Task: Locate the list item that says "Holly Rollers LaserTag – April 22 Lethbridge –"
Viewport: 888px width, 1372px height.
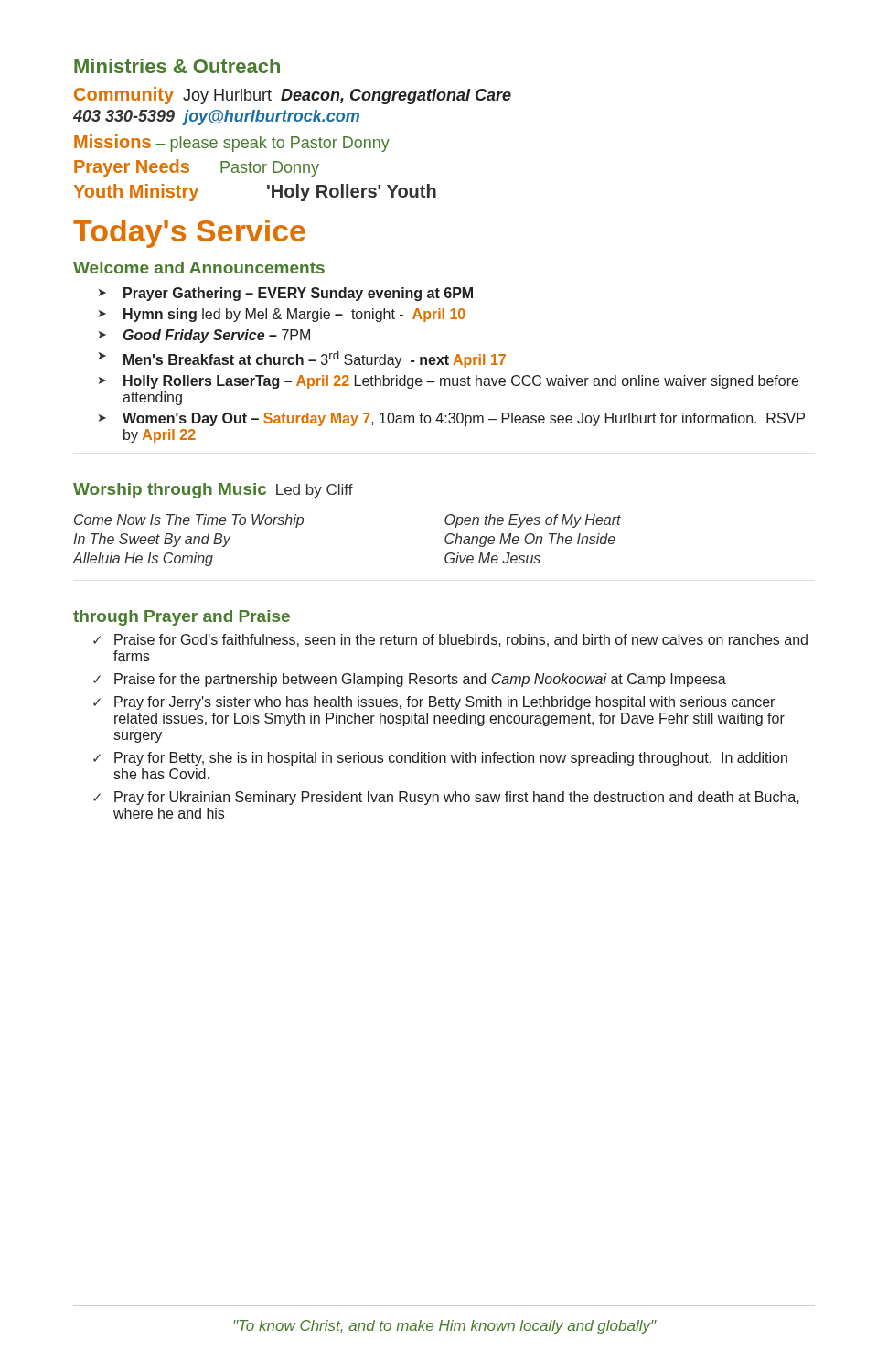Action: click(461, 390)
